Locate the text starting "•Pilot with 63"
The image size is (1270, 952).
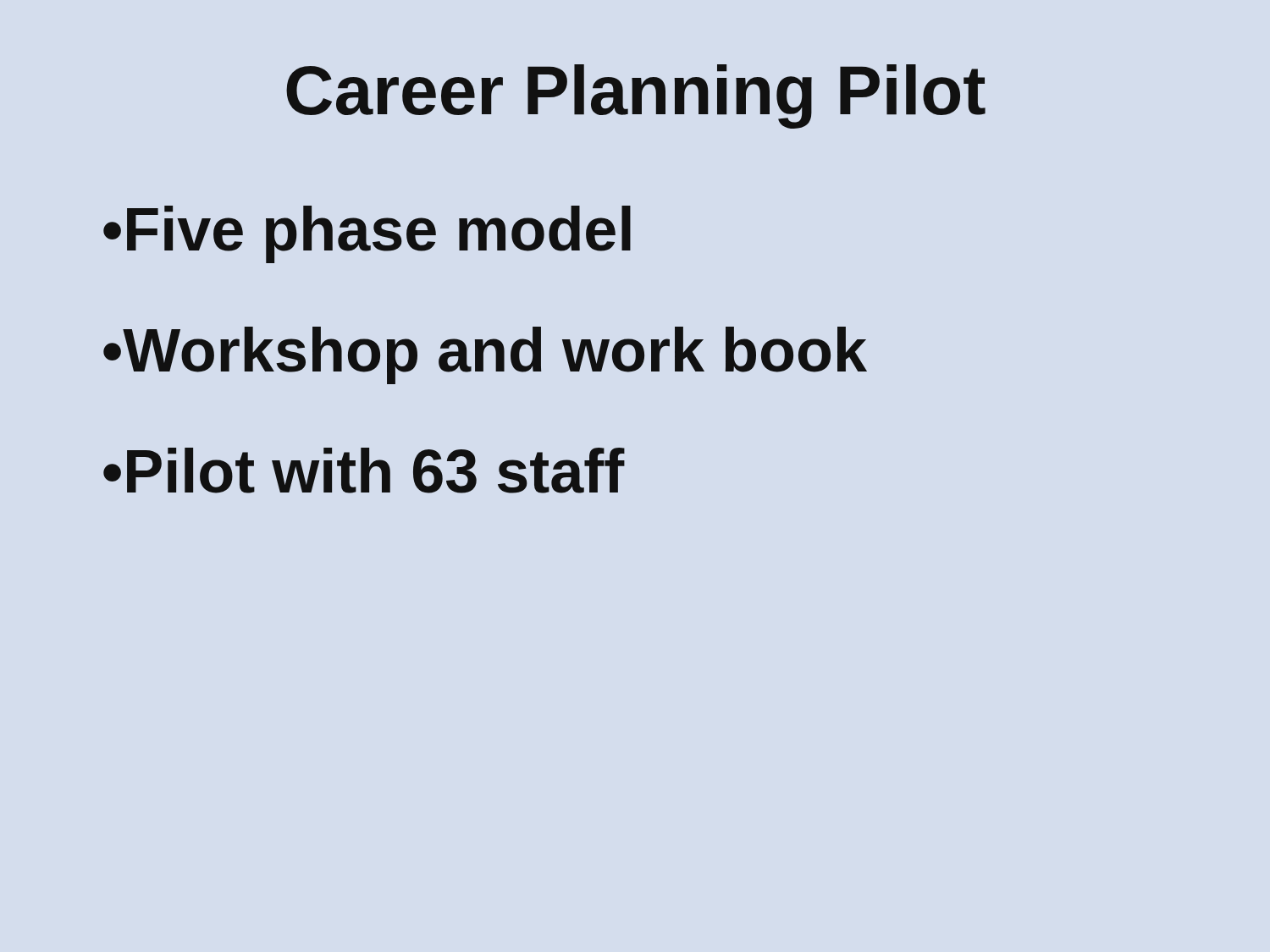(635, 471)
